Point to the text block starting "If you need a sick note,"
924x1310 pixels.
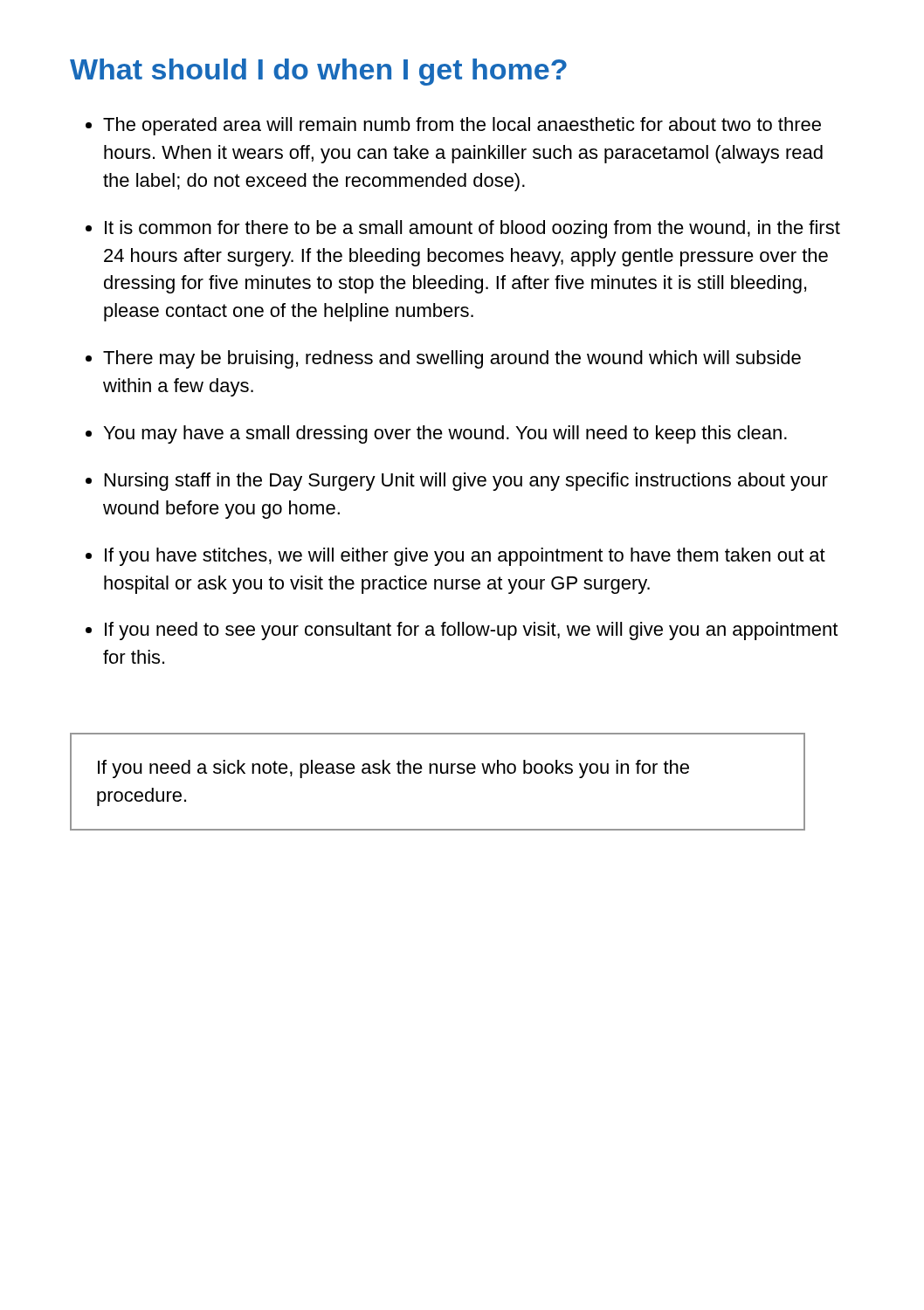[393, 781]
